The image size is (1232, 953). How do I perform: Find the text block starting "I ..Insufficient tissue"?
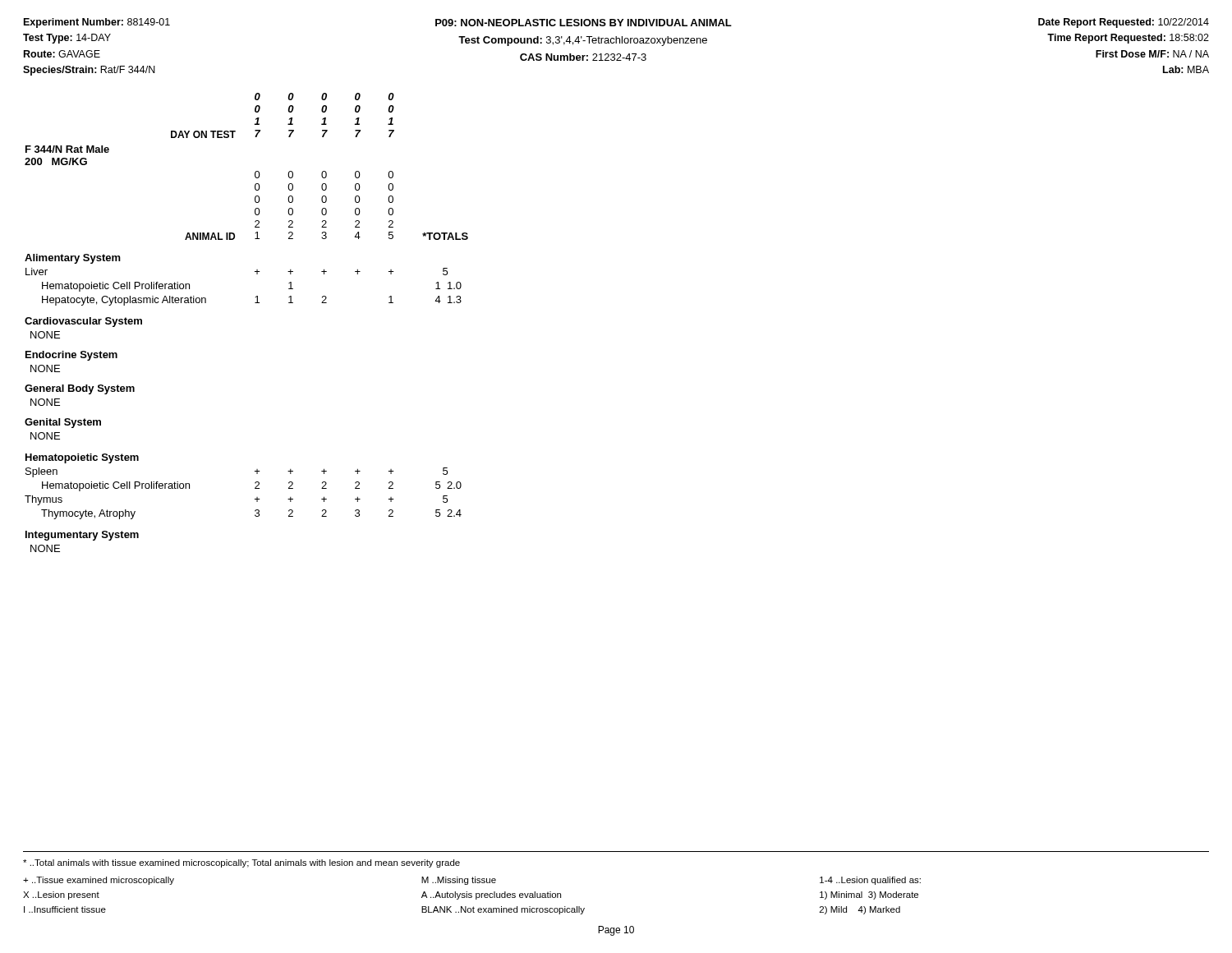64,910
